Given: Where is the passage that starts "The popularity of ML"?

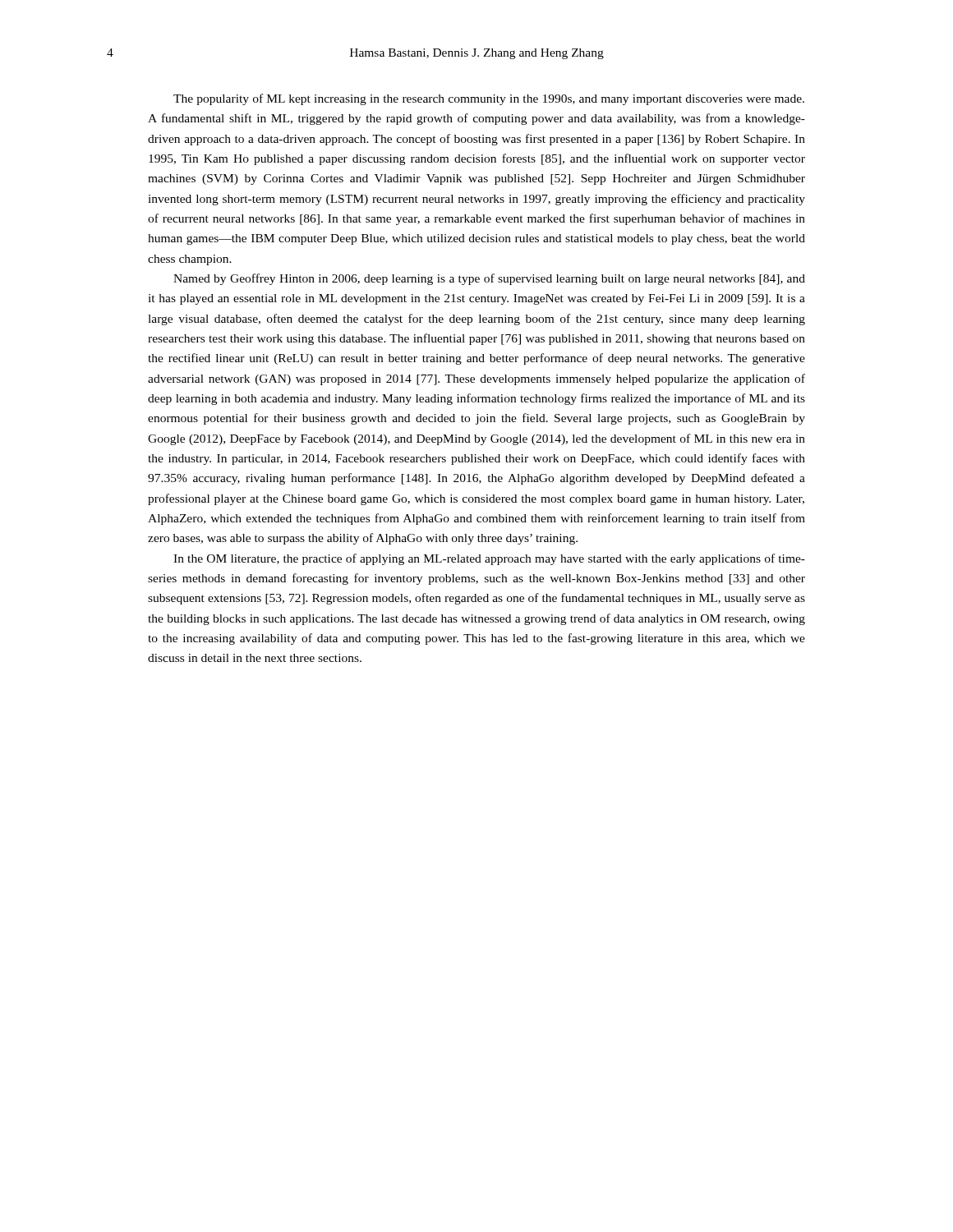Looking at the screenshot, I should point(476,179).
